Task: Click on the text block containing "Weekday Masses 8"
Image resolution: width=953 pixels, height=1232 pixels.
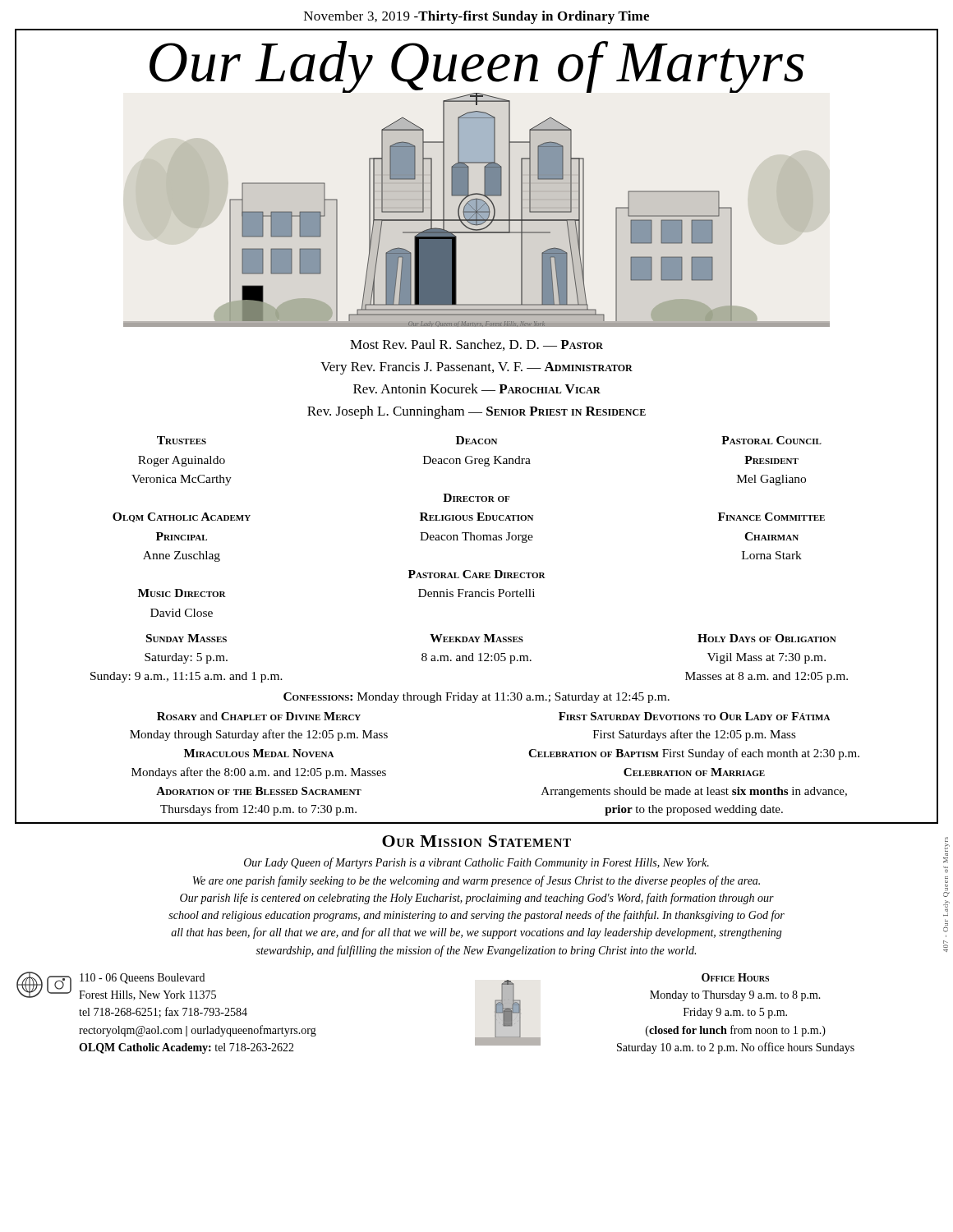Action: (x=476, y=647)
